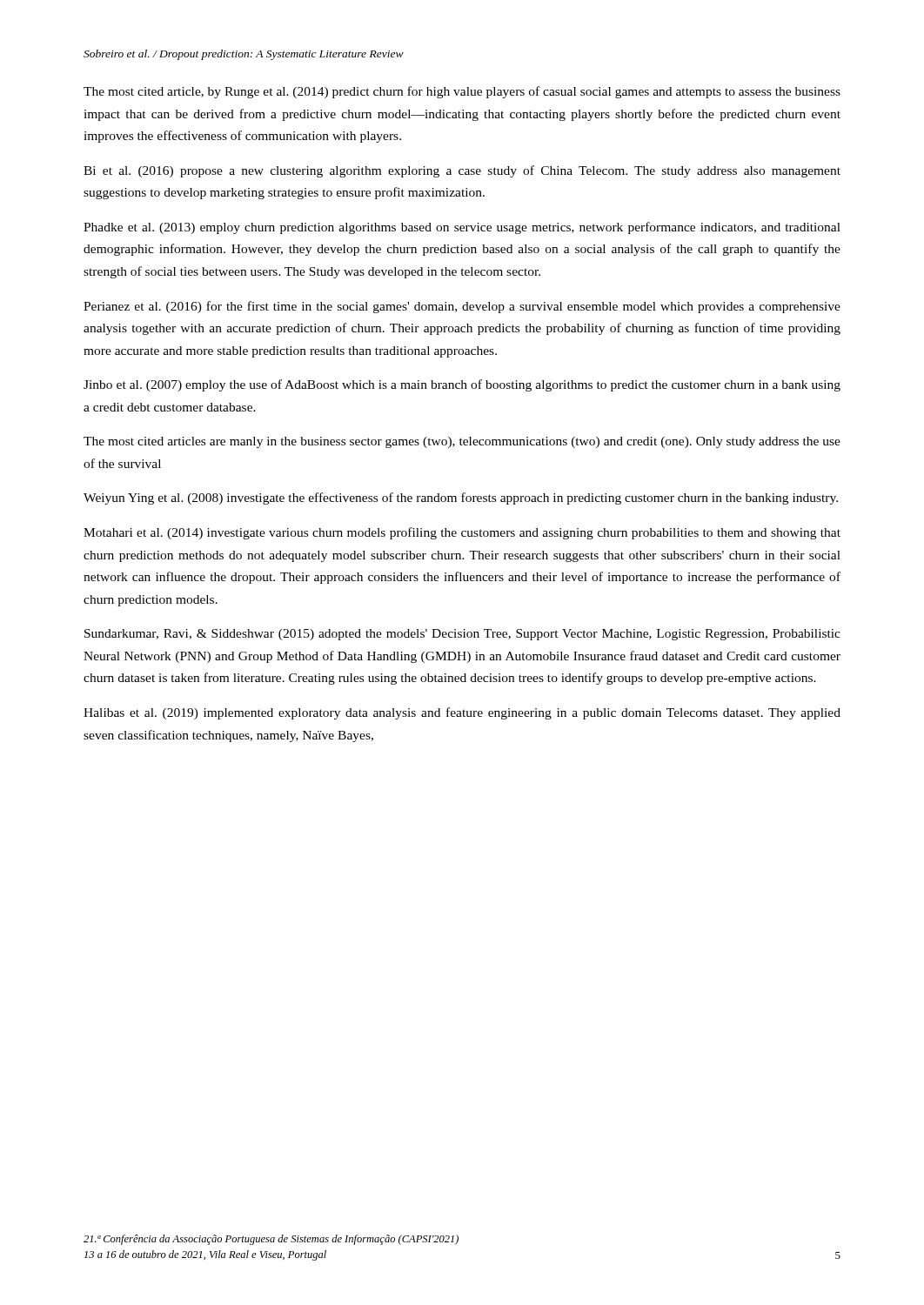Point to the block beginning "Sundarkumar, Ravi, &"
924x1305 pixels.
[x=462, y=655]
